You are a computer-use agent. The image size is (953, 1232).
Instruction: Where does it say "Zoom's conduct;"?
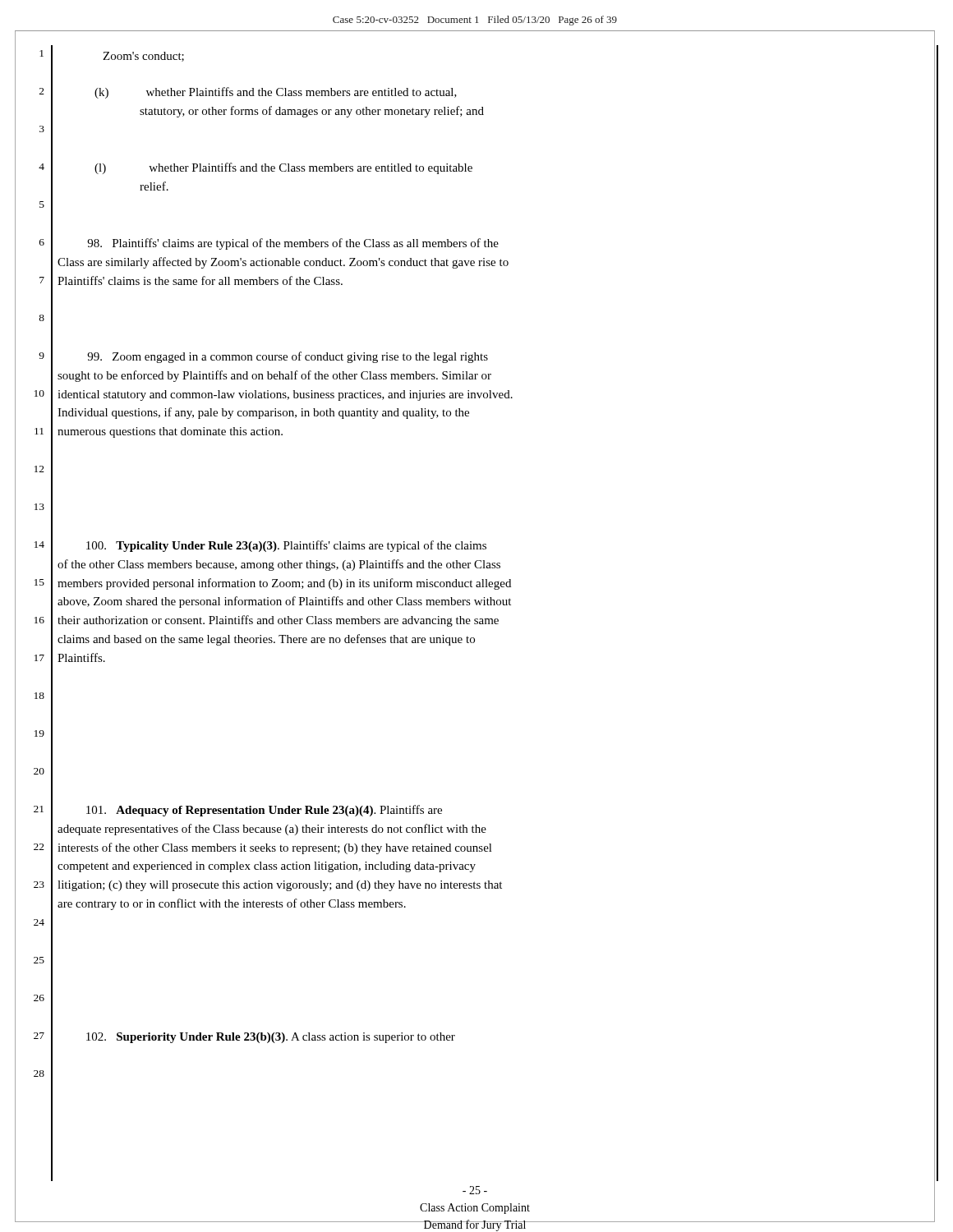[144, 56]
